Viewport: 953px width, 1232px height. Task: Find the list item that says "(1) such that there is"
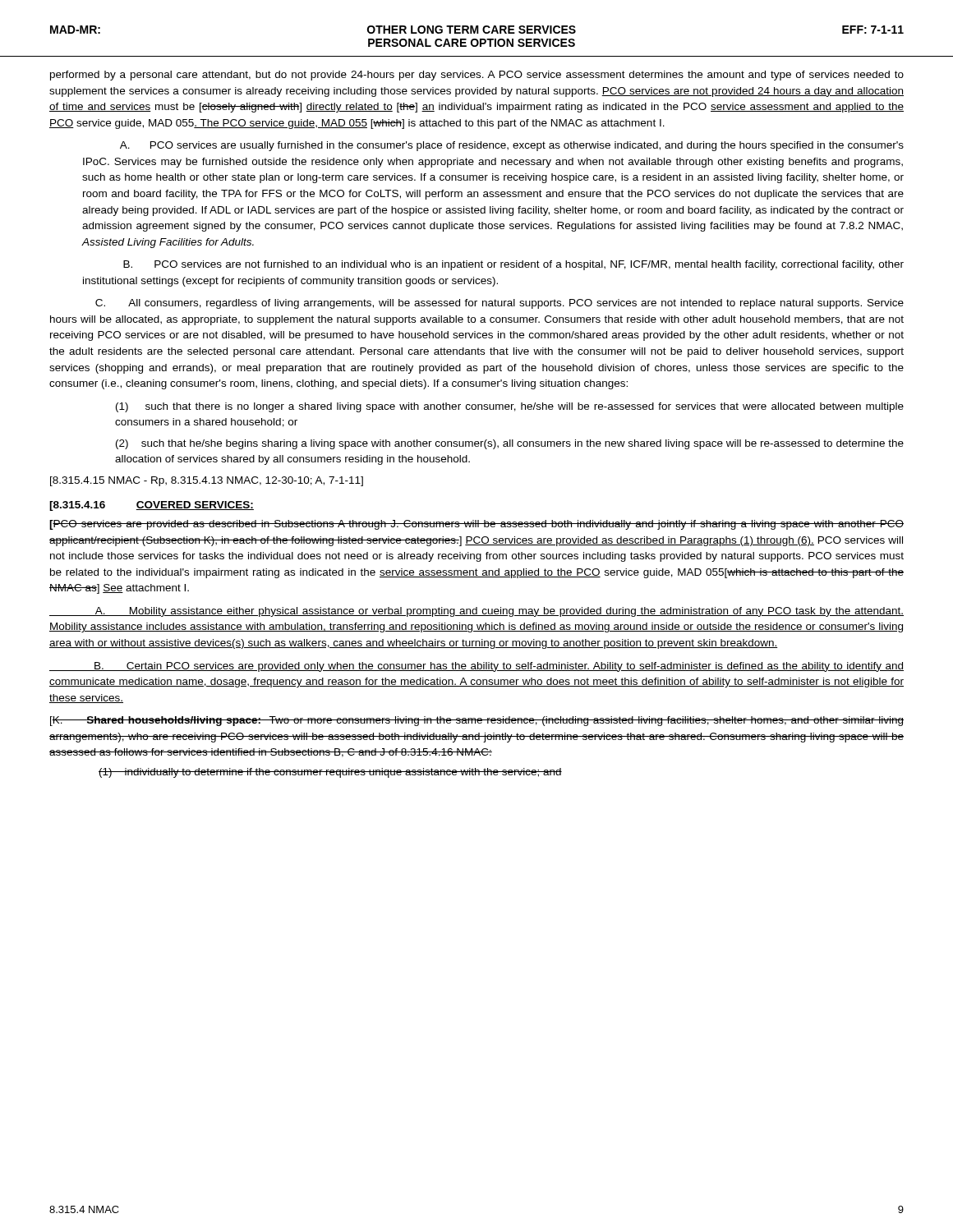tap(509, 414)
